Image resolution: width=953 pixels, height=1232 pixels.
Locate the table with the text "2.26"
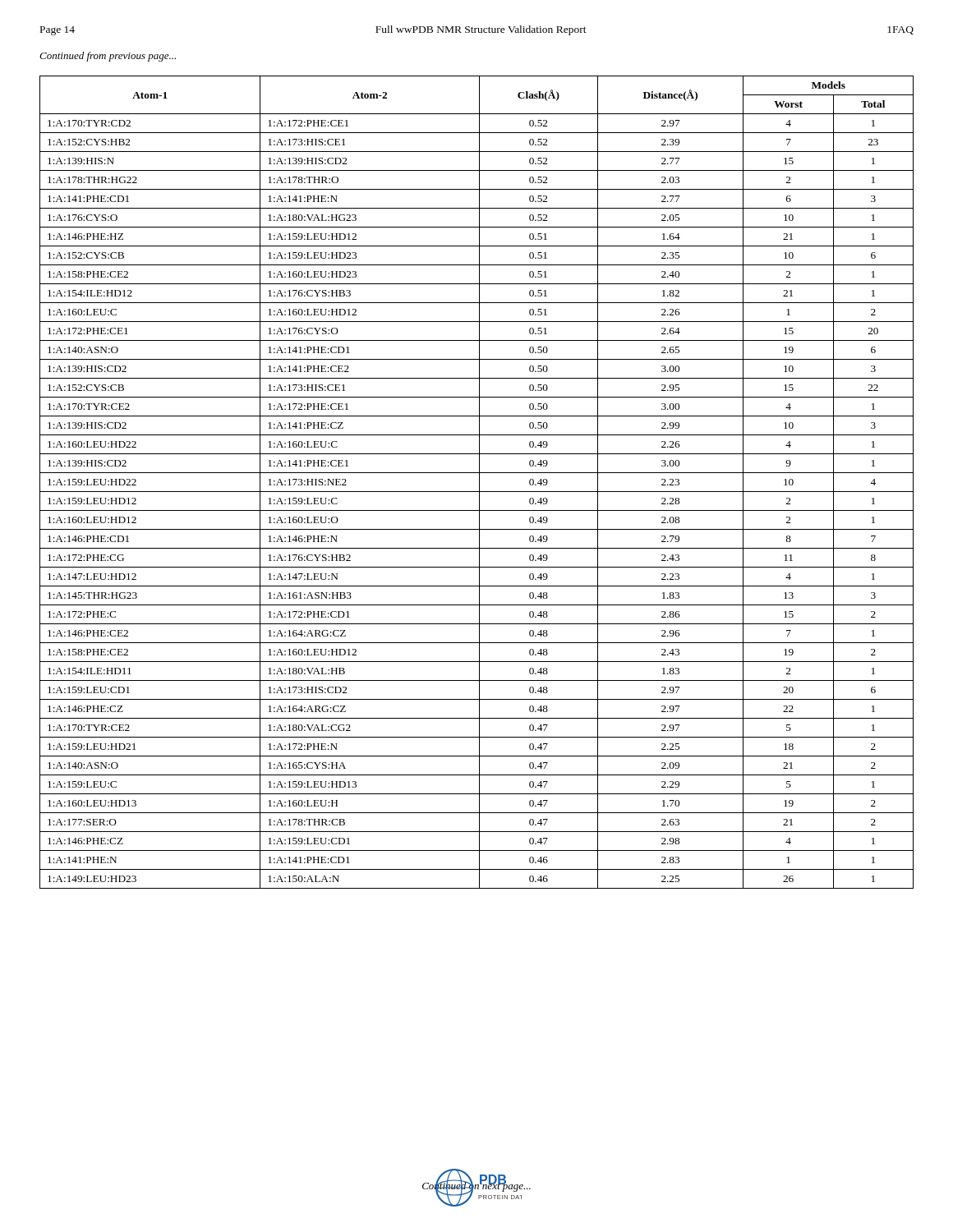476,482
